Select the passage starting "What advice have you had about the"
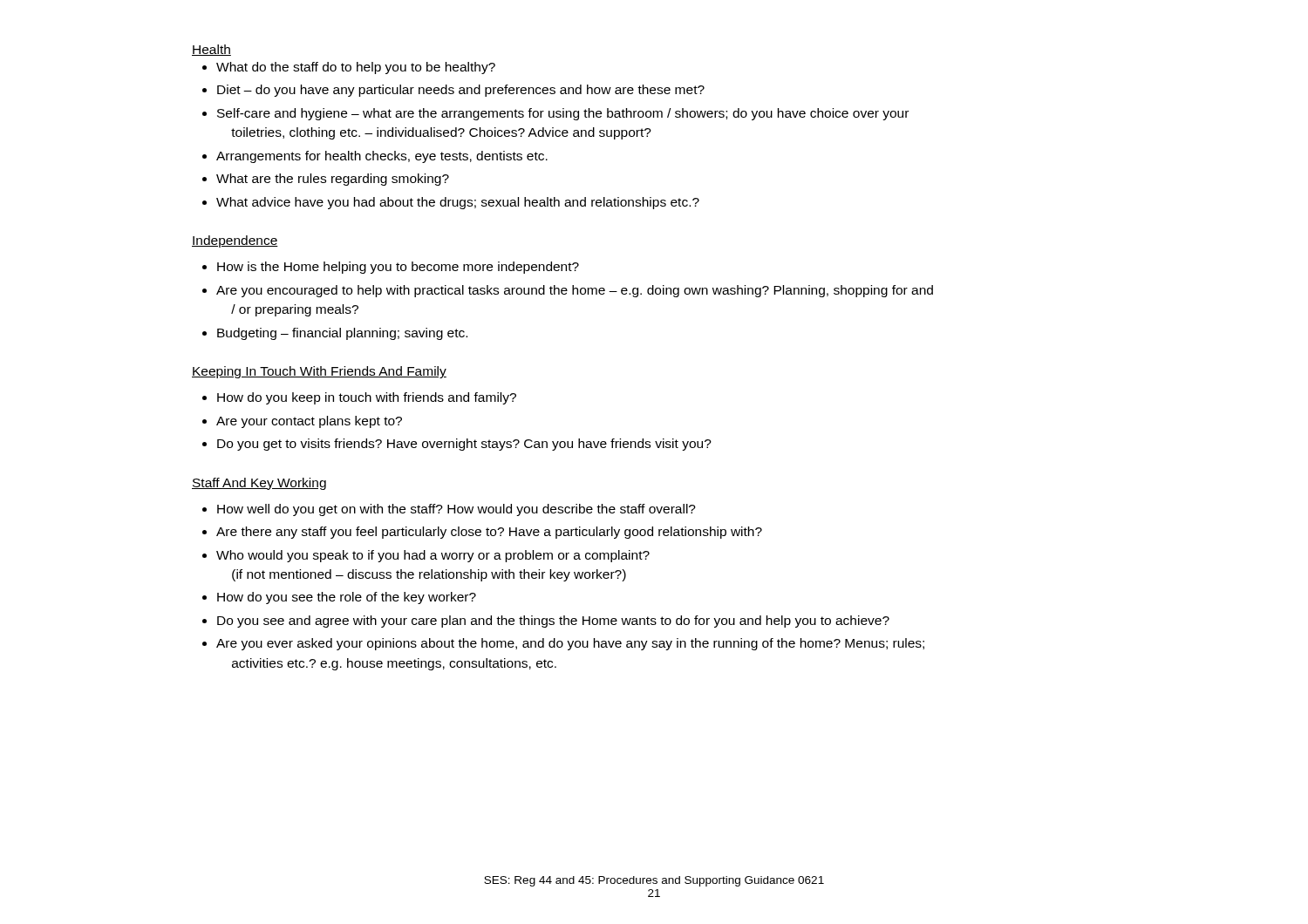1308x924 pixels. tap(458, 202)
